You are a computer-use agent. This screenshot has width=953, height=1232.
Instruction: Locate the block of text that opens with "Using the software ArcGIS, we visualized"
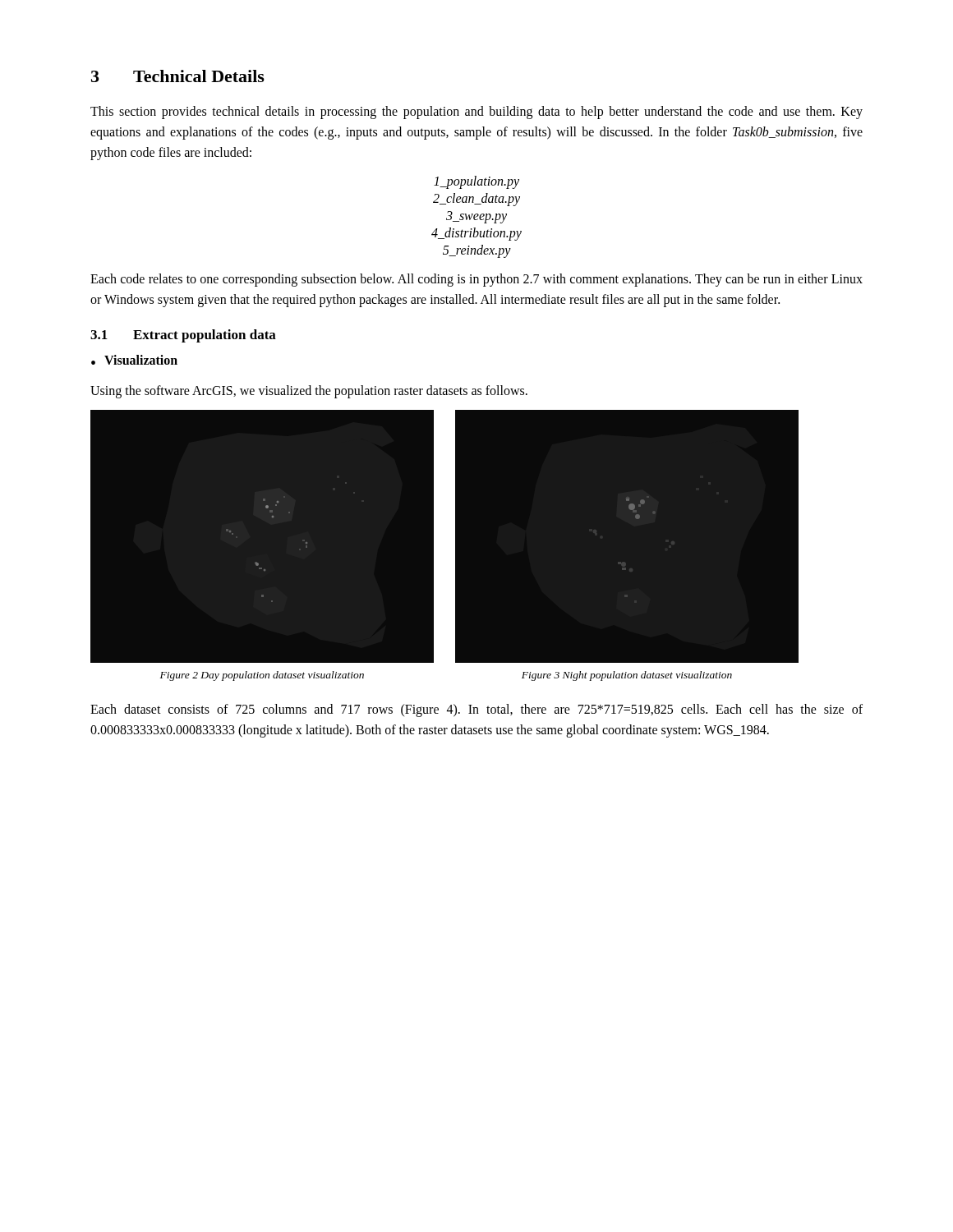pos(309,391)
